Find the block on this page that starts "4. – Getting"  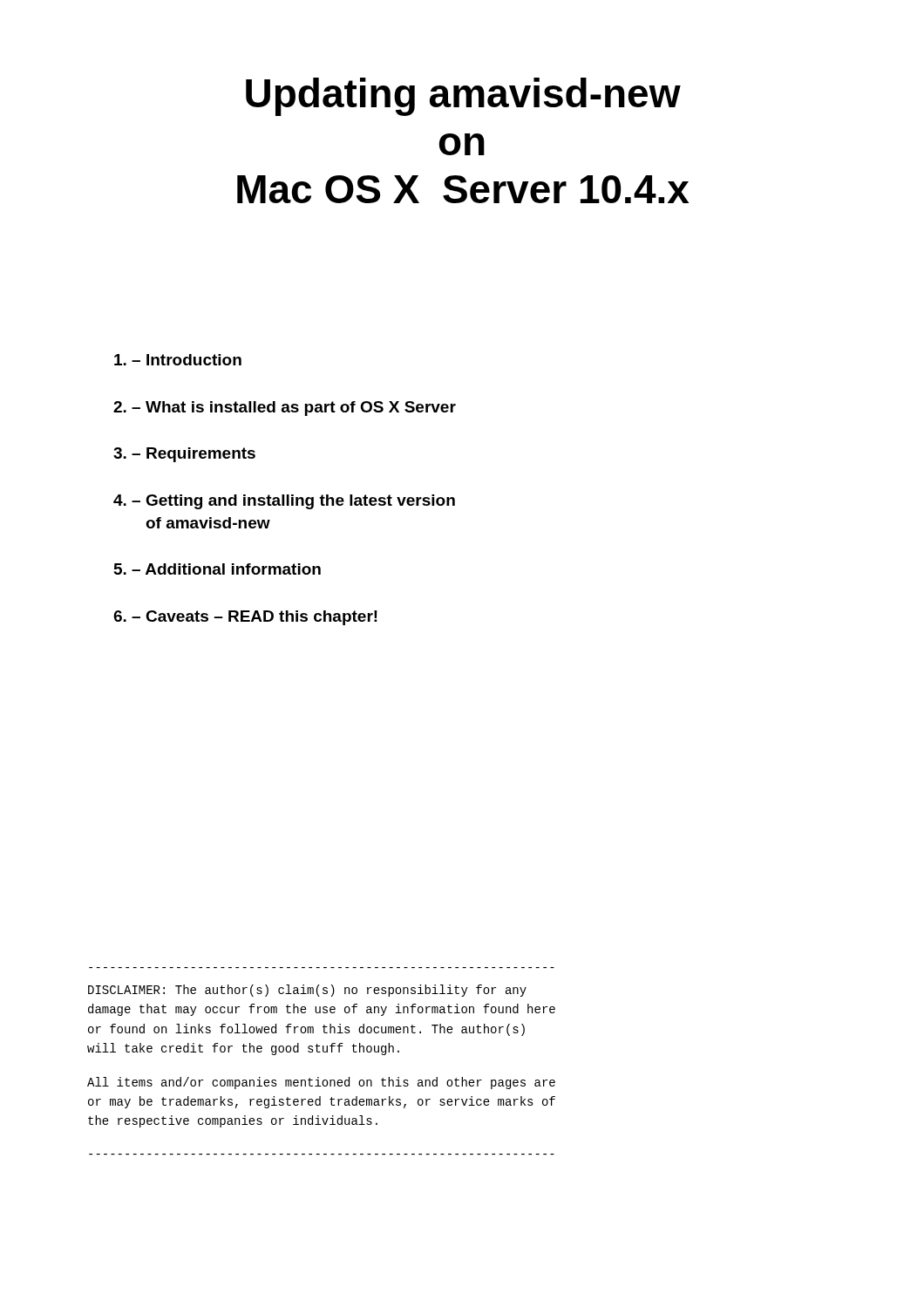coord(284,511)
